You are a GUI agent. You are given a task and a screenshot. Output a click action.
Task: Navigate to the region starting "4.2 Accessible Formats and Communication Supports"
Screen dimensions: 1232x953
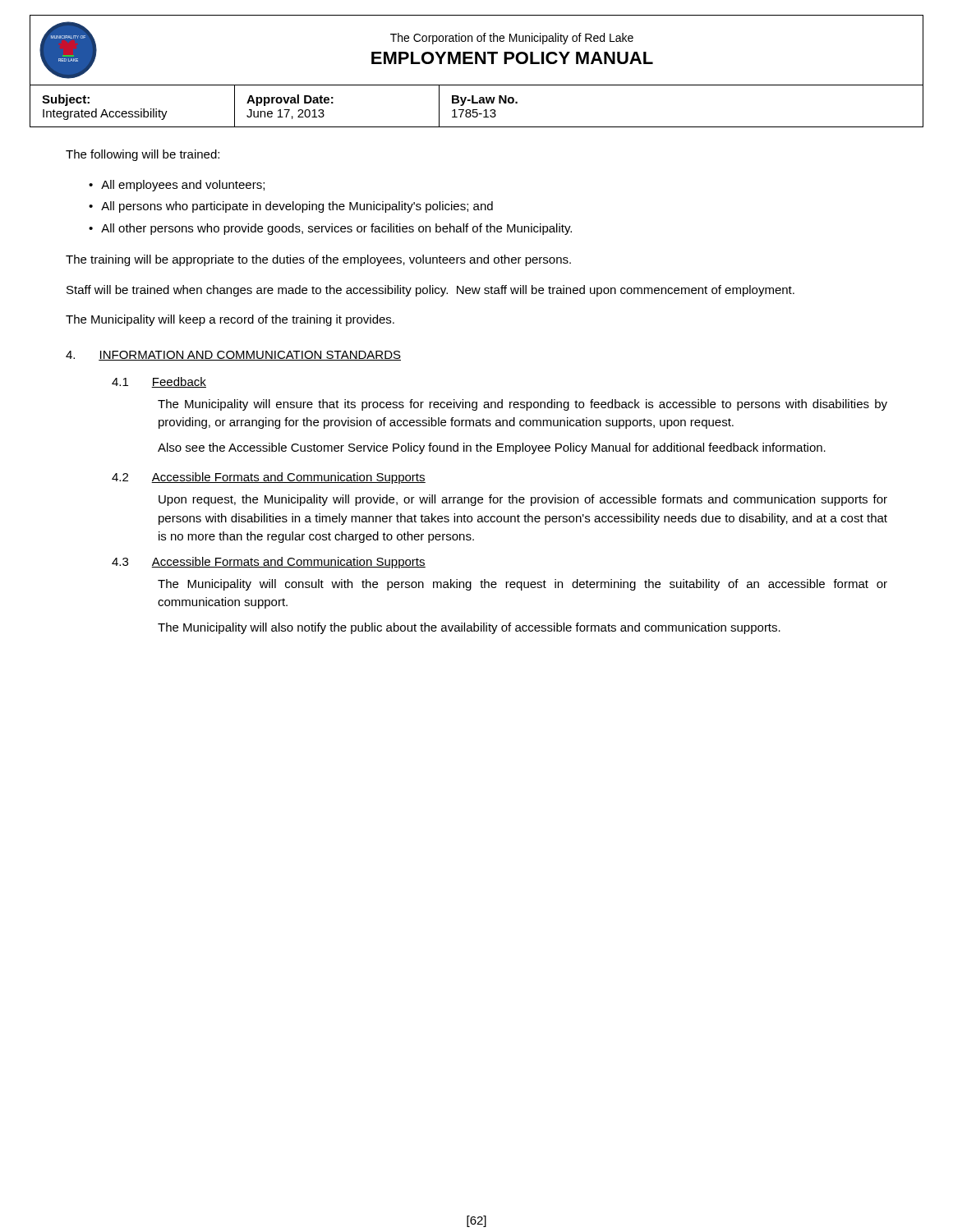point(268,477)
